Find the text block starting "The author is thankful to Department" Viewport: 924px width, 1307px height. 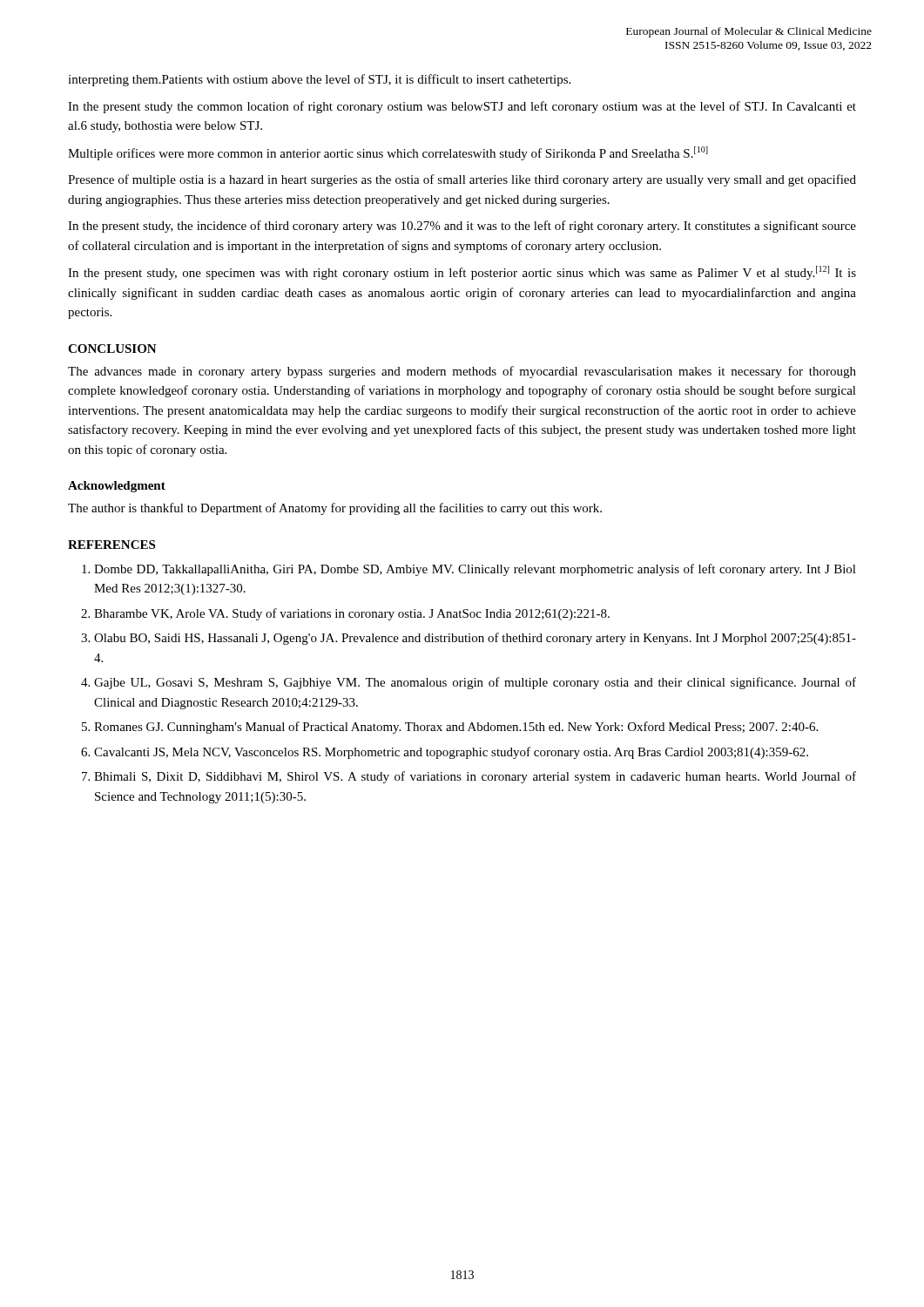[462, 508]
